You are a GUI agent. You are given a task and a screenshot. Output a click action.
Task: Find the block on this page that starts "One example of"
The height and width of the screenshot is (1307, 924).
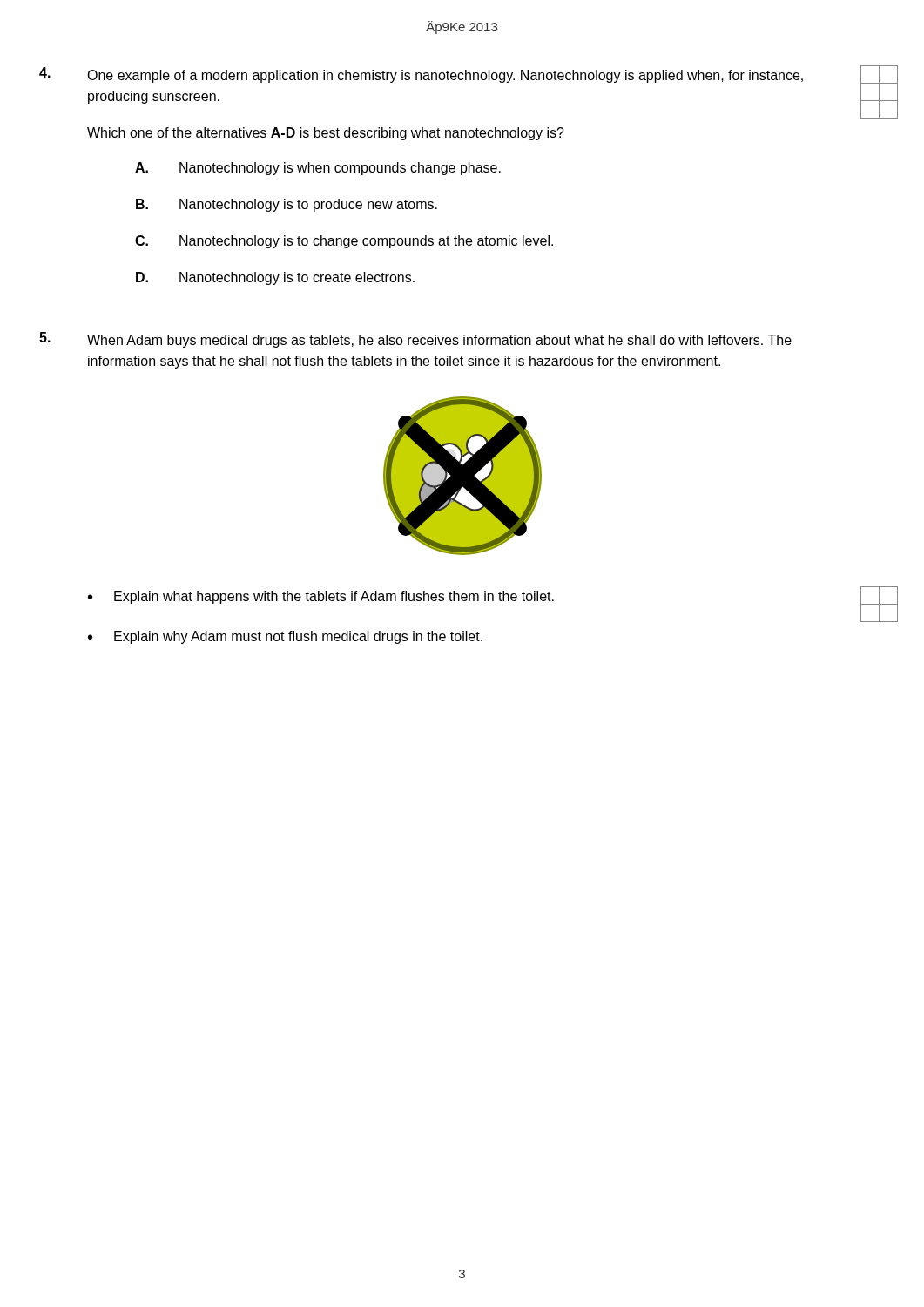(x=445, y=76)
